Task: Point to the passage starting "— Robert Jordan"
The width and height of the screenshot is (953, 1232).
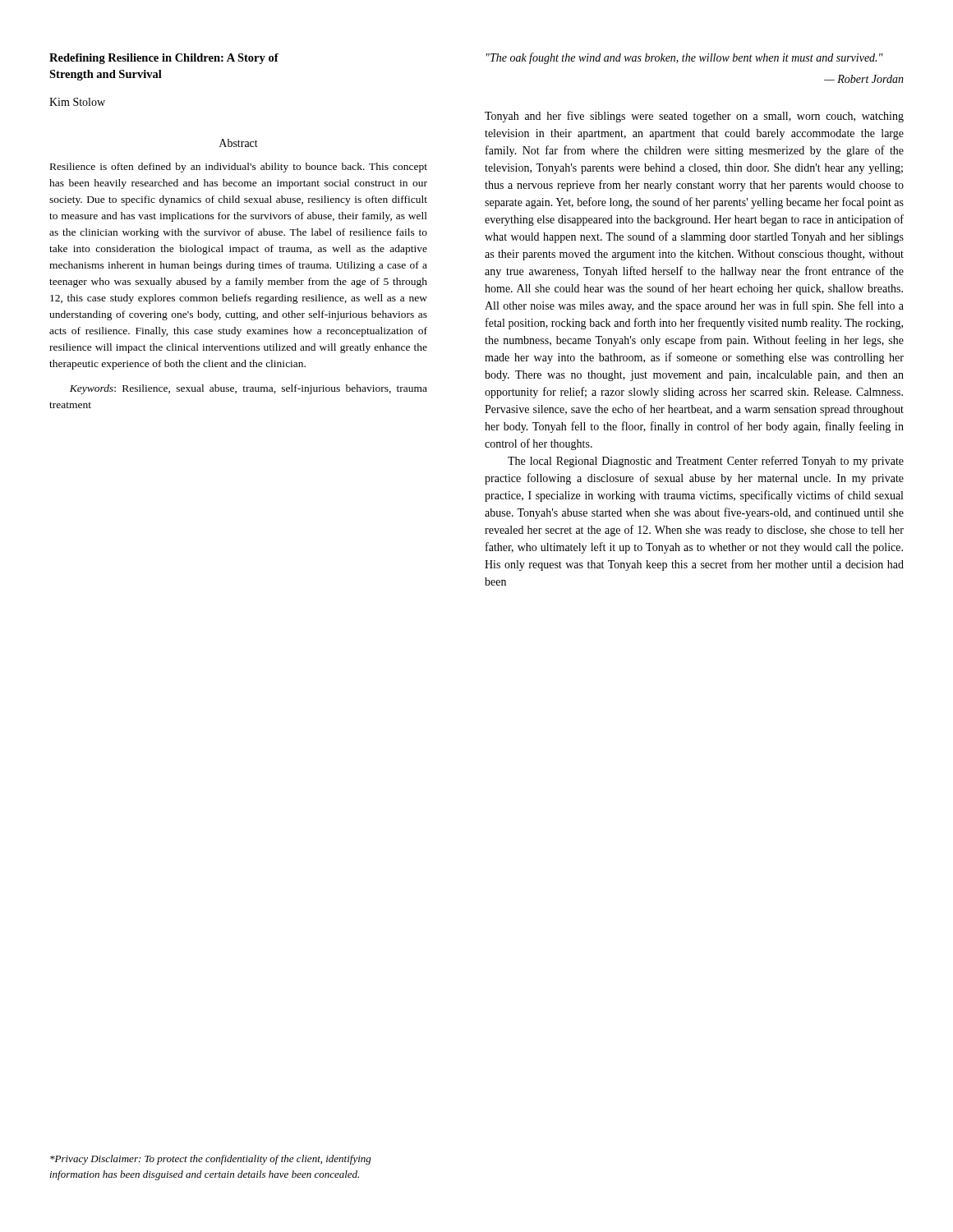Action: point(864,79)
